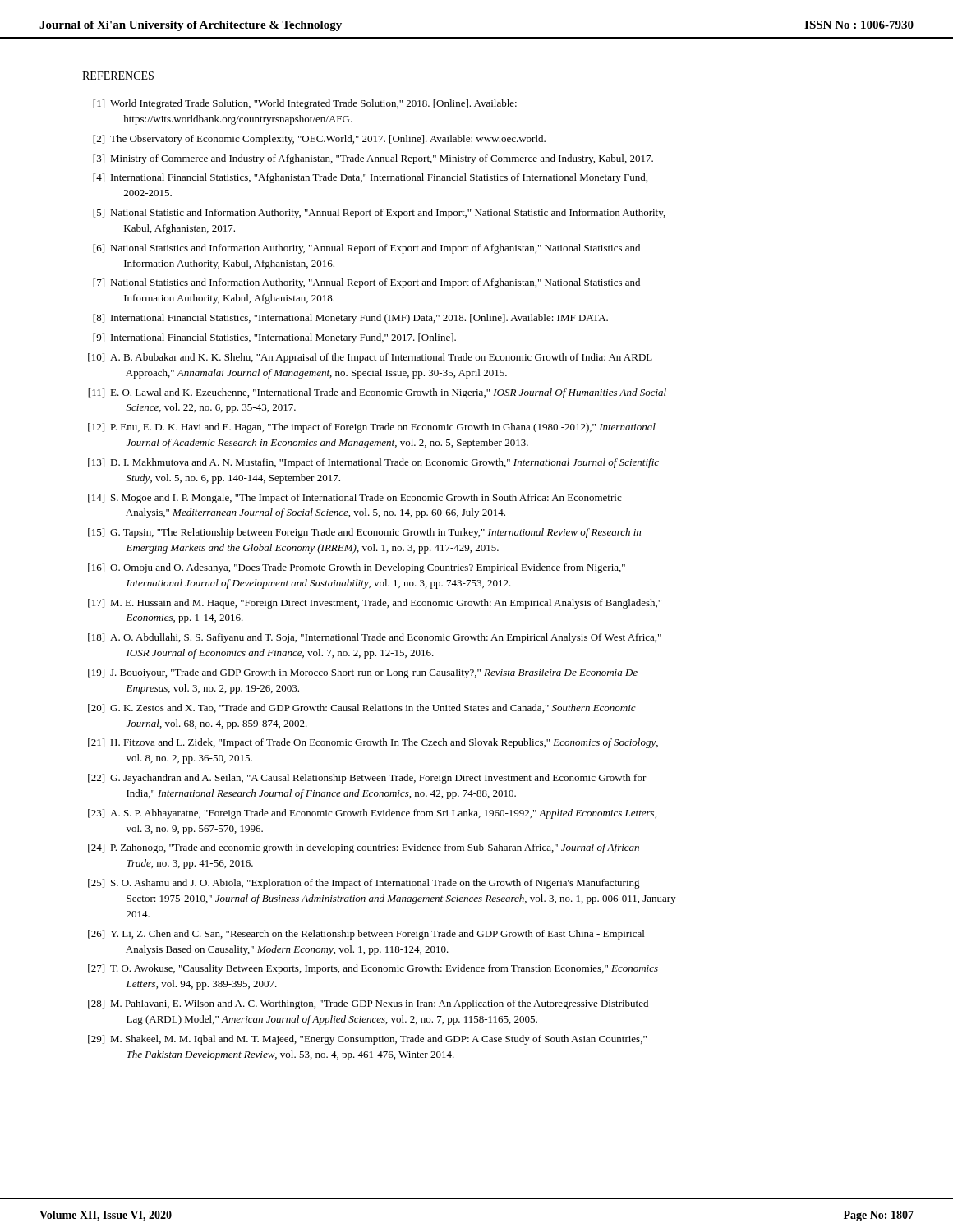Where is the passage that starts "[28] M. Pahlavani, E. Wilson and A."?
Viewport: 953px width, 1232px height.
point(476,1012)
